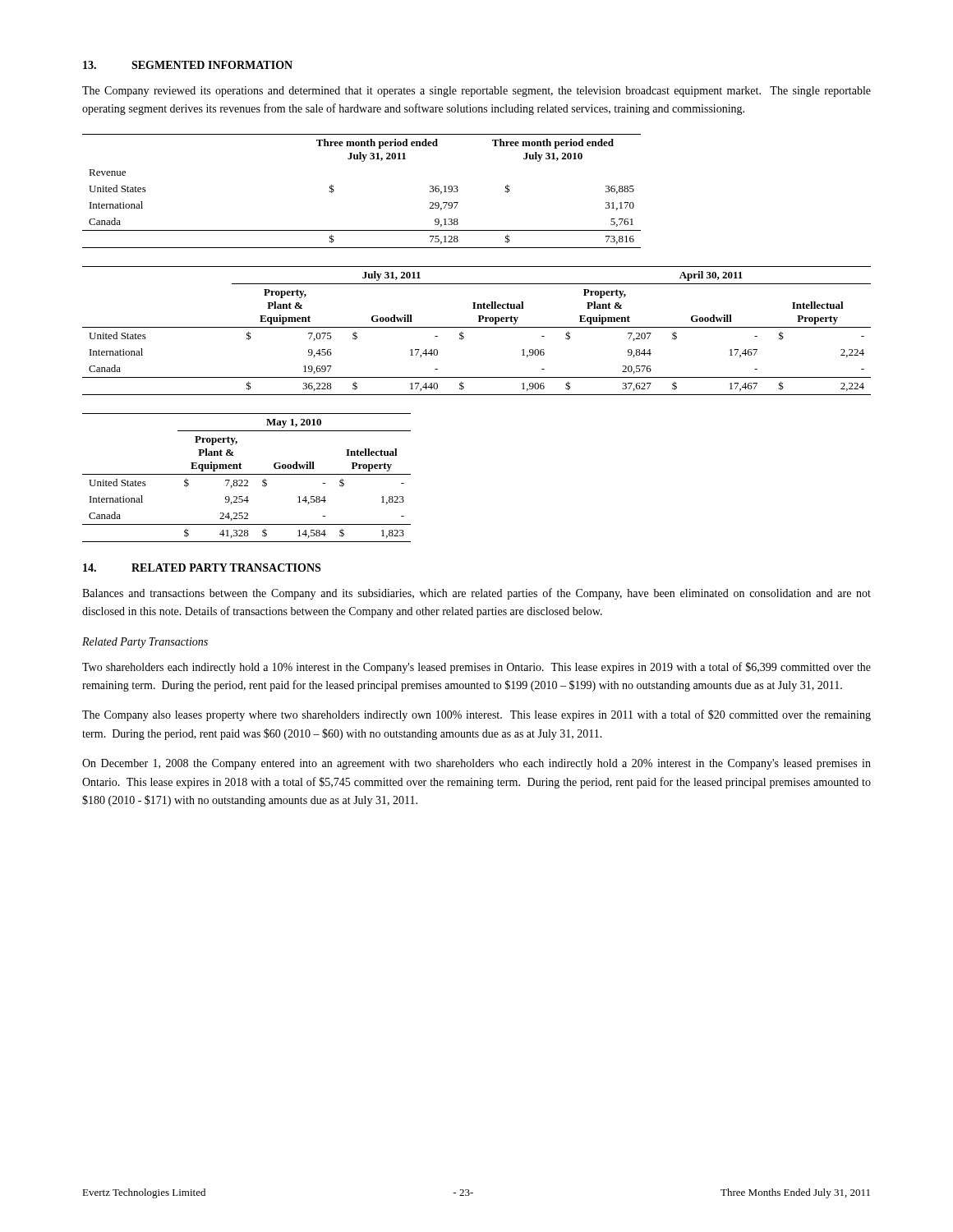Locate the block of text that opens with "Two shareholders each indirectly hold"
The height and width of the screenshot is (1232, 953).
point(476,676)
